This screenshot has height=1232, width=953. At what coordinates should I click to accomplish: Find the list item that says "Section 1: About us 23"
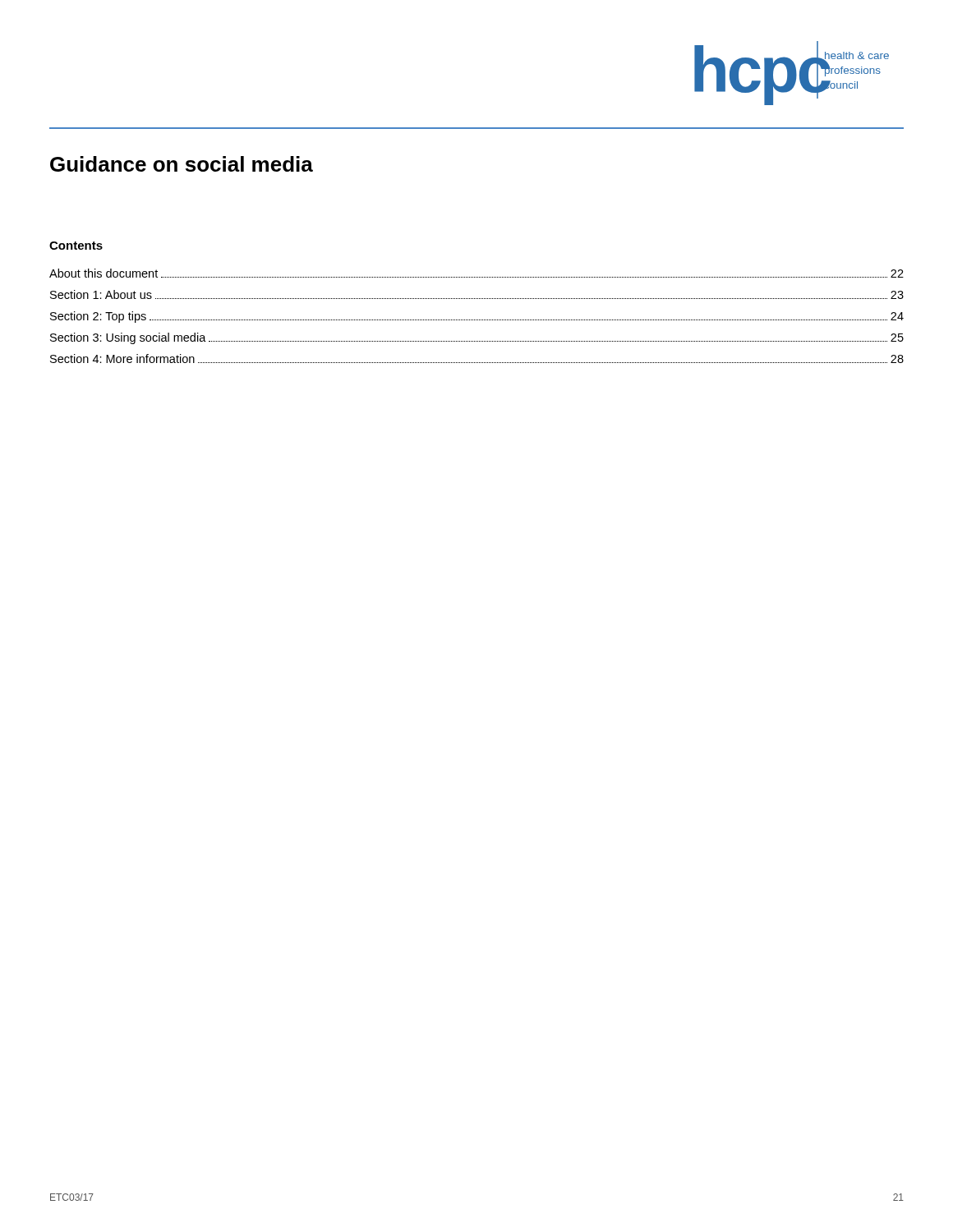coord(476,295)
